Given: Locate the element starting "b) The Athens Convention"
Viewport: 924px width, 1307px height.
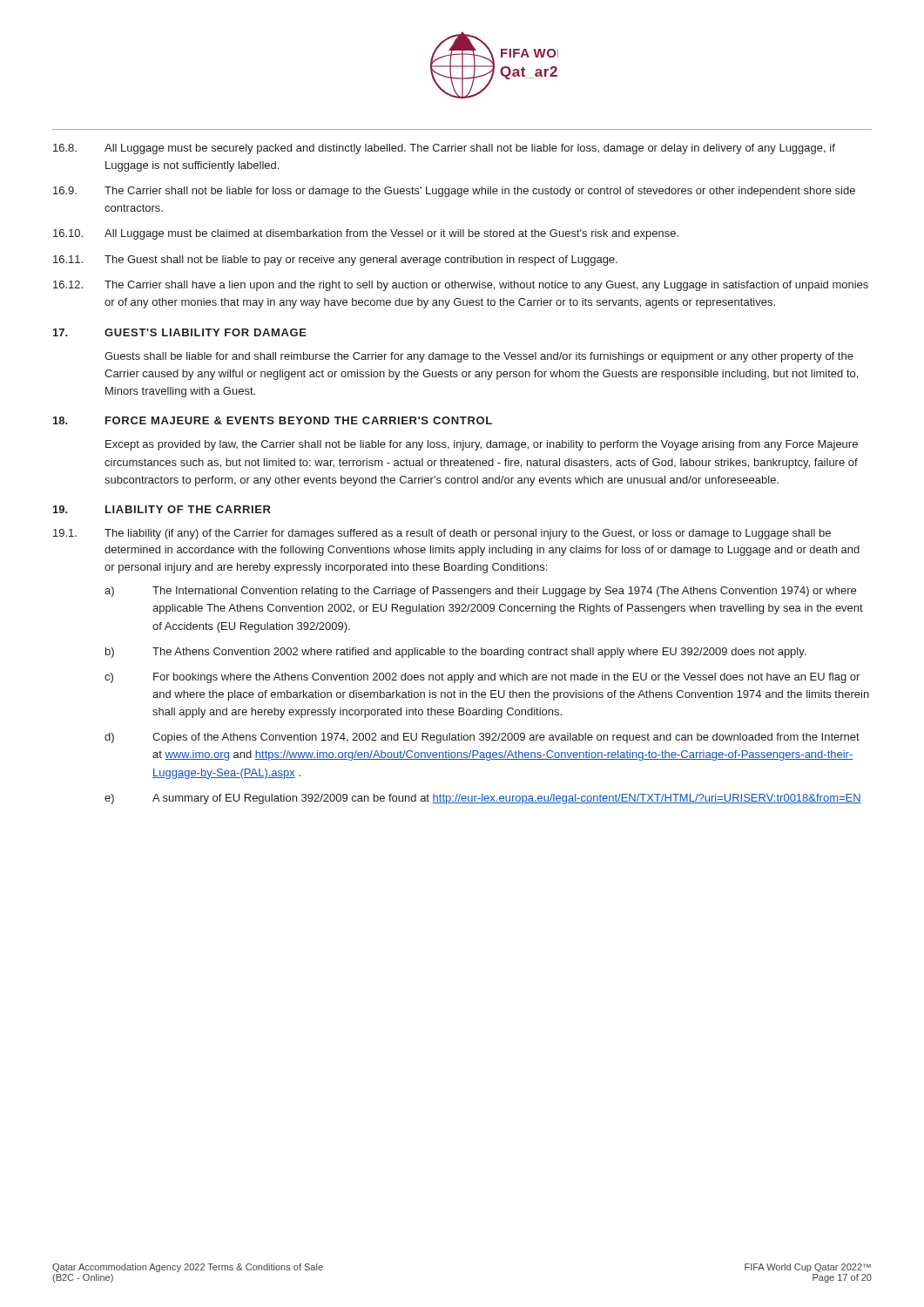Looking at the screenshot, I should point(488,652).
